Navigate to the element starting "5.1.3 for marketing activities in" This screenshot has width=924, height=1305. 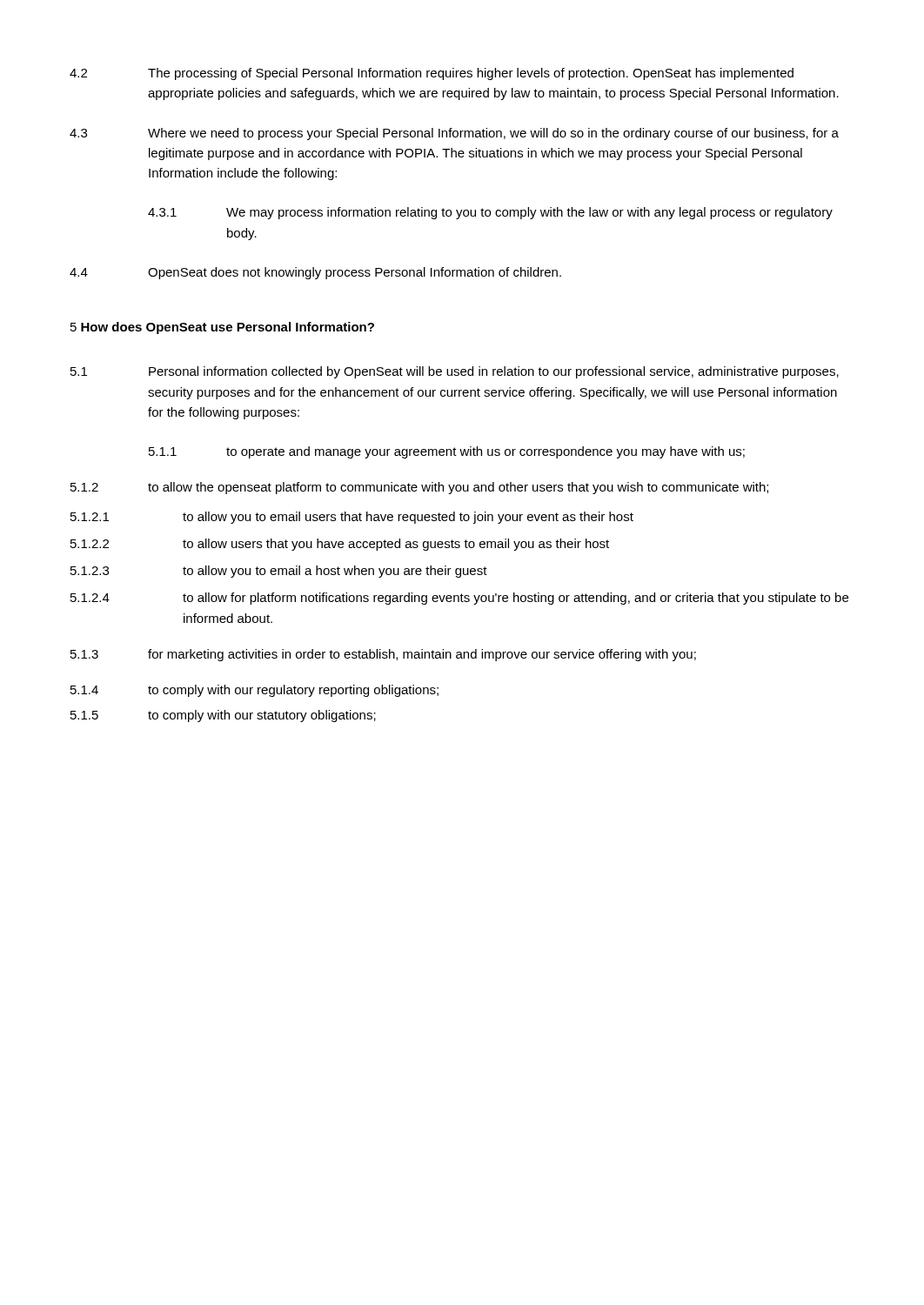click(x=462, y=654)
